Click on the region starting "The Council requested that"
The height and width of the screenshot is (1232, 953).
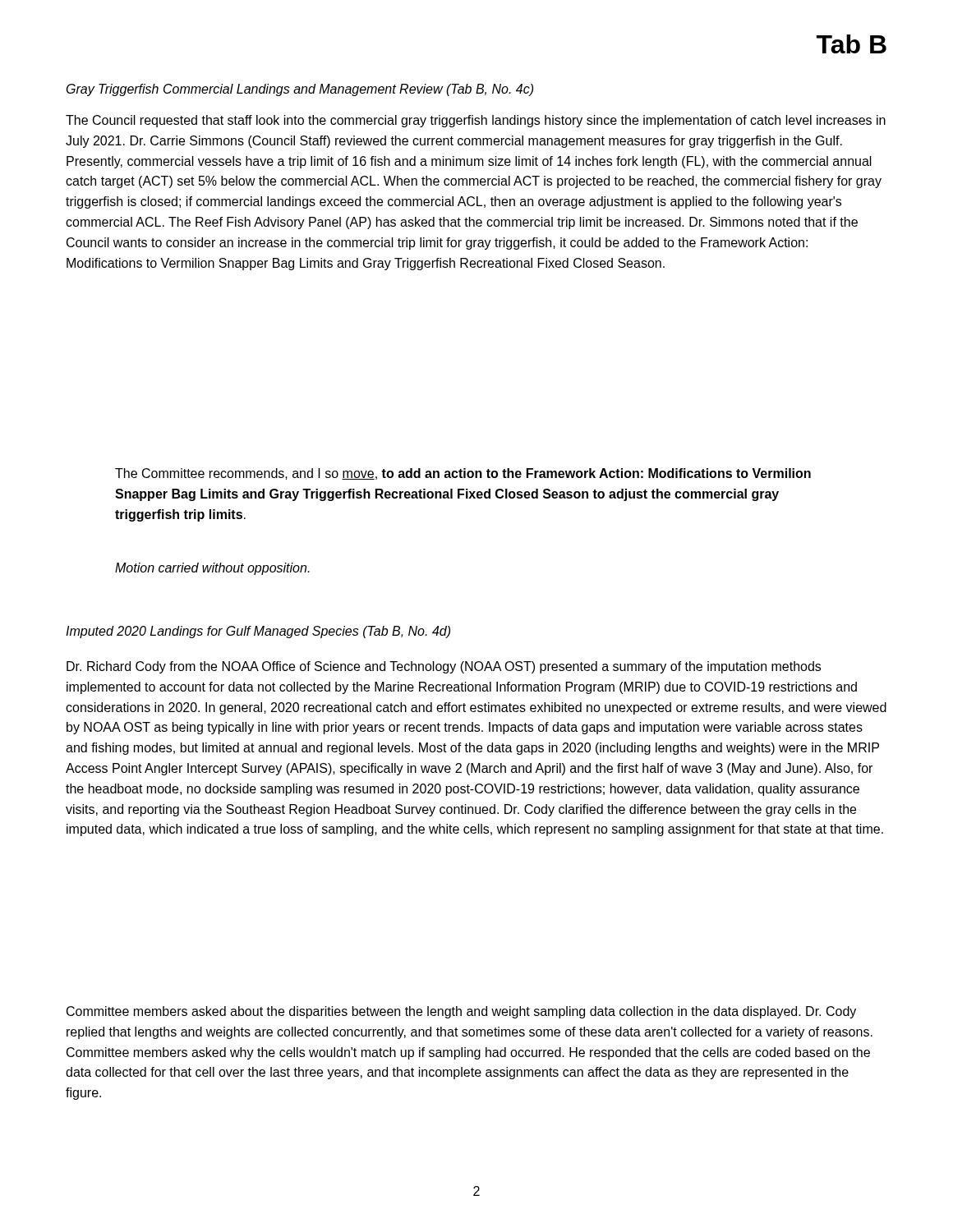click(476, 192)
